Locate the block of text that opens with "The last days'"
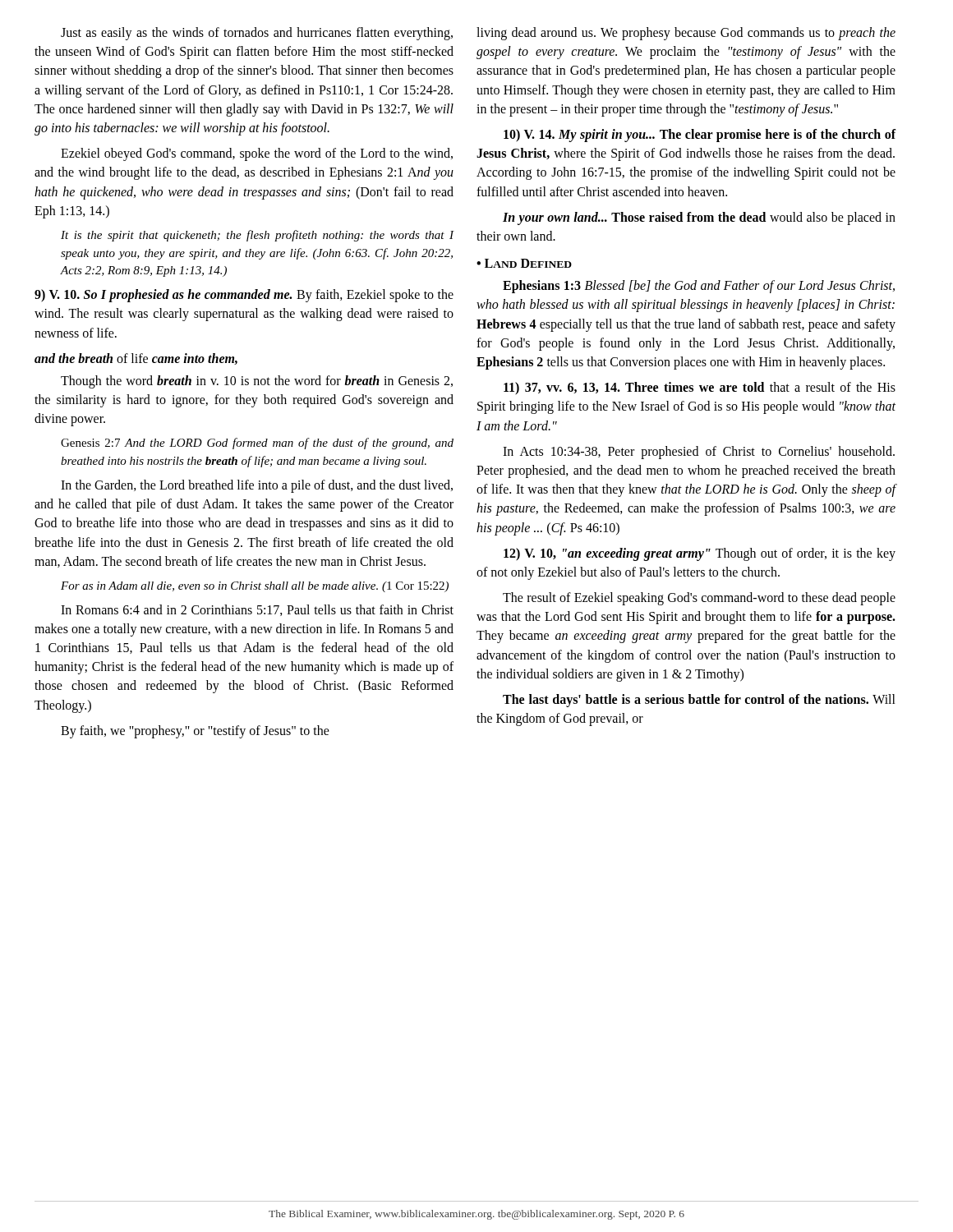 point(686,709)
